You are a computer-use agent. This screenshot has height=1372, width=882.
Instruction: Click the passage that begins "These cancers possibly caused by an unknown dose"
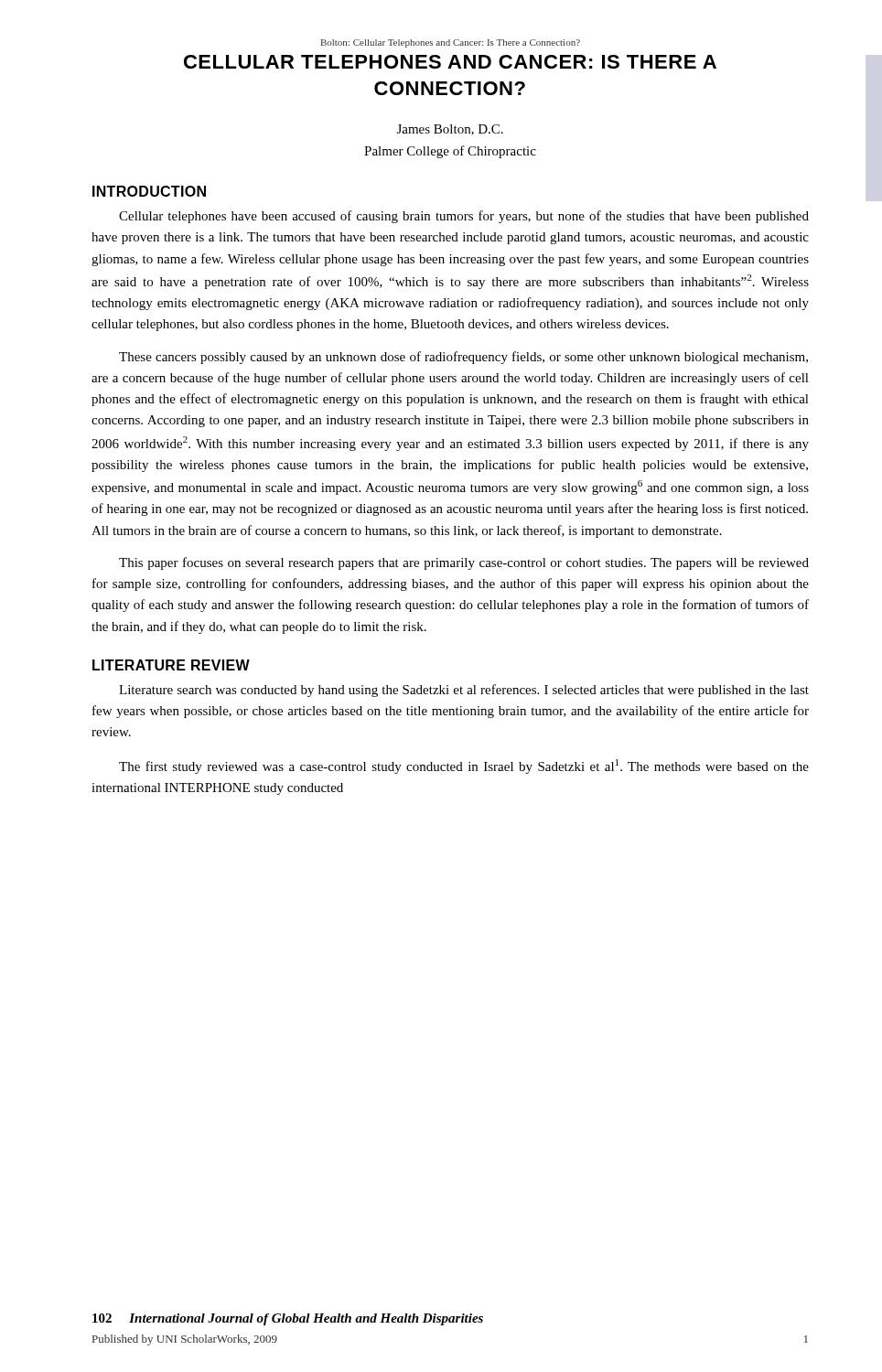(450, 443)
